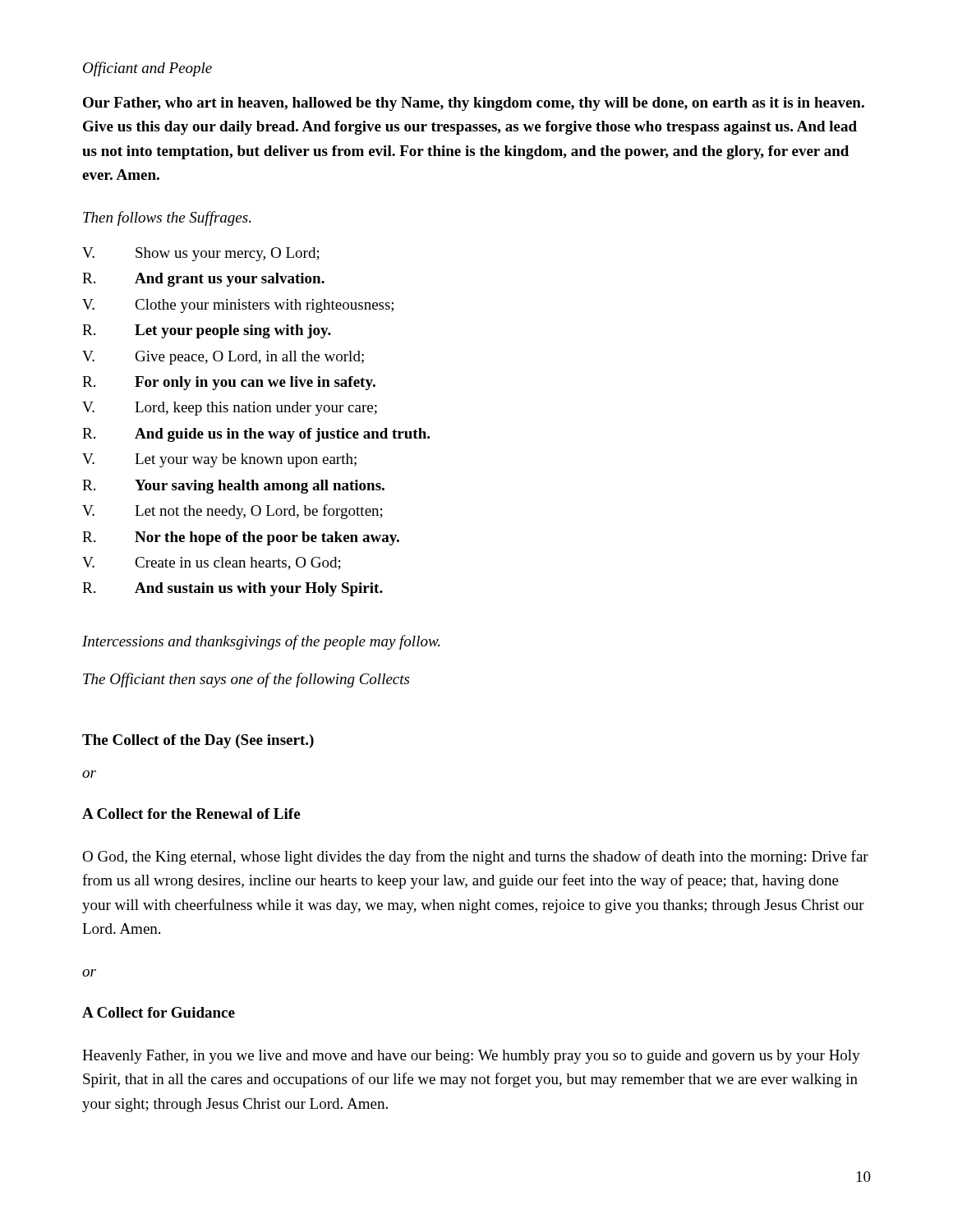Select the list item with the text "R. And guide"

256,435
